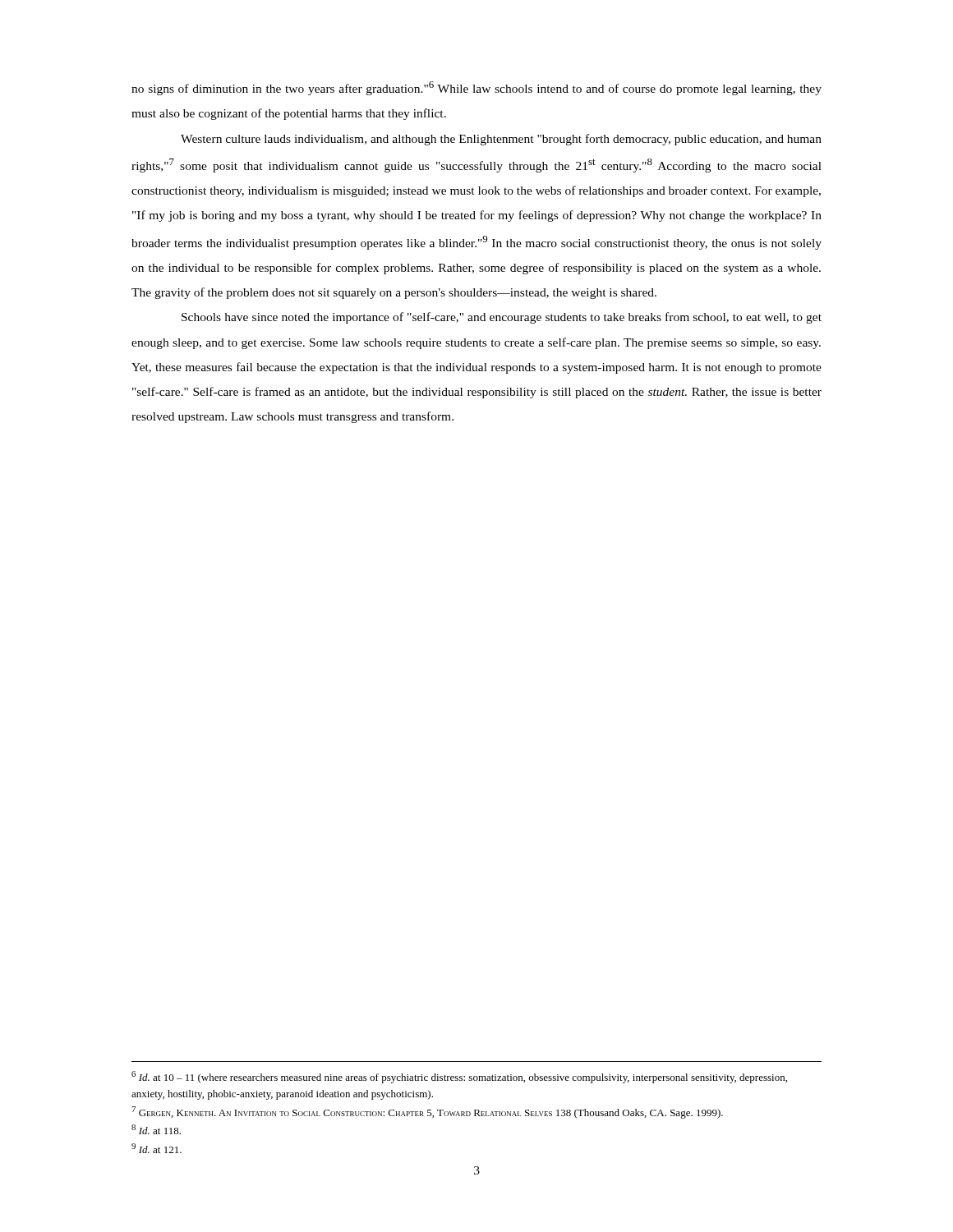Find the block on this page that starts "no signs of diminution"
Viewport: 953px width, 1232px height.
click(476, 100)
